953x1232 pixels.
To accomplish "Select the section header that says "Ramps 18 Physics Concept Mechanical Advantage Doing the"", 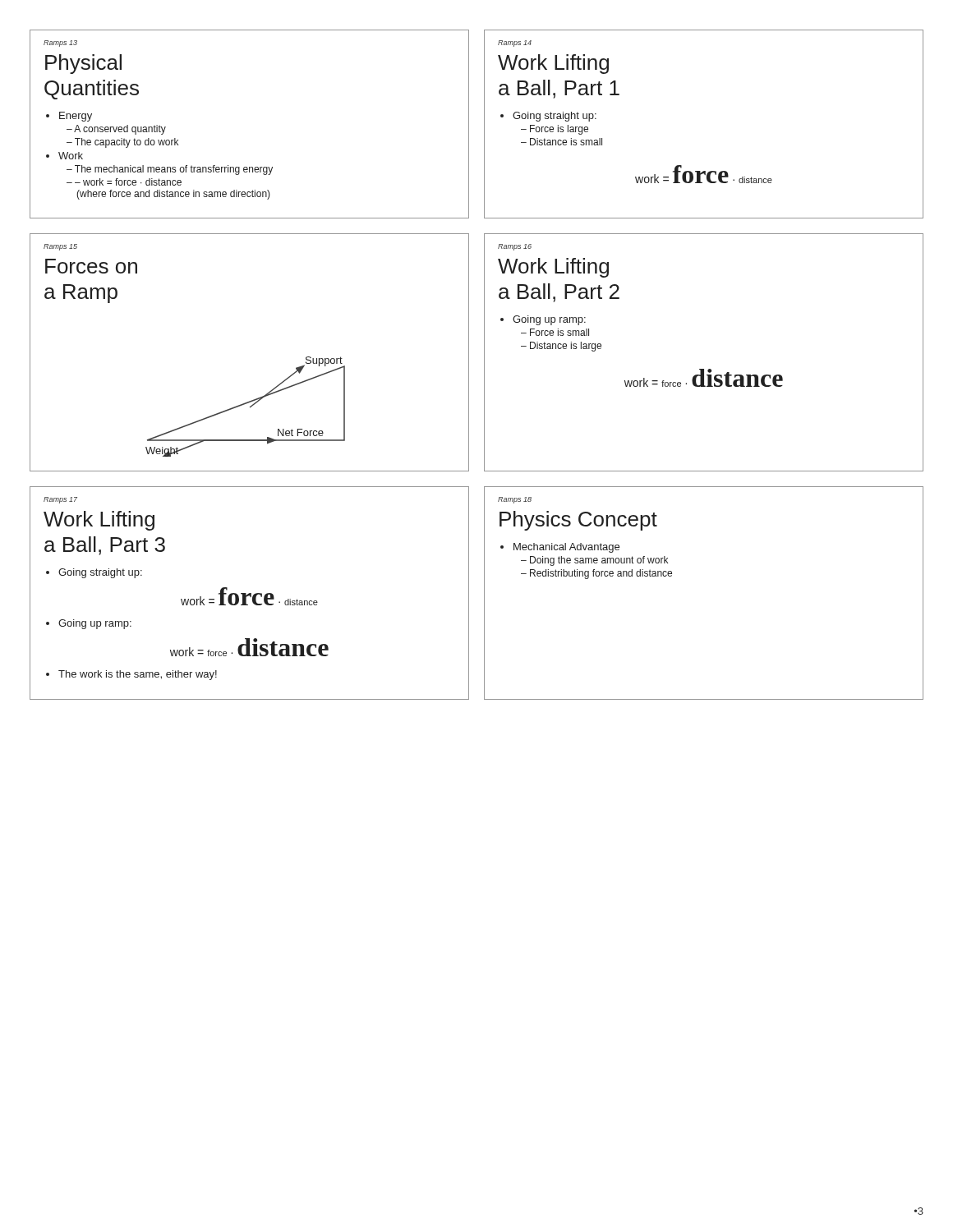I will [x=515, y=500].
